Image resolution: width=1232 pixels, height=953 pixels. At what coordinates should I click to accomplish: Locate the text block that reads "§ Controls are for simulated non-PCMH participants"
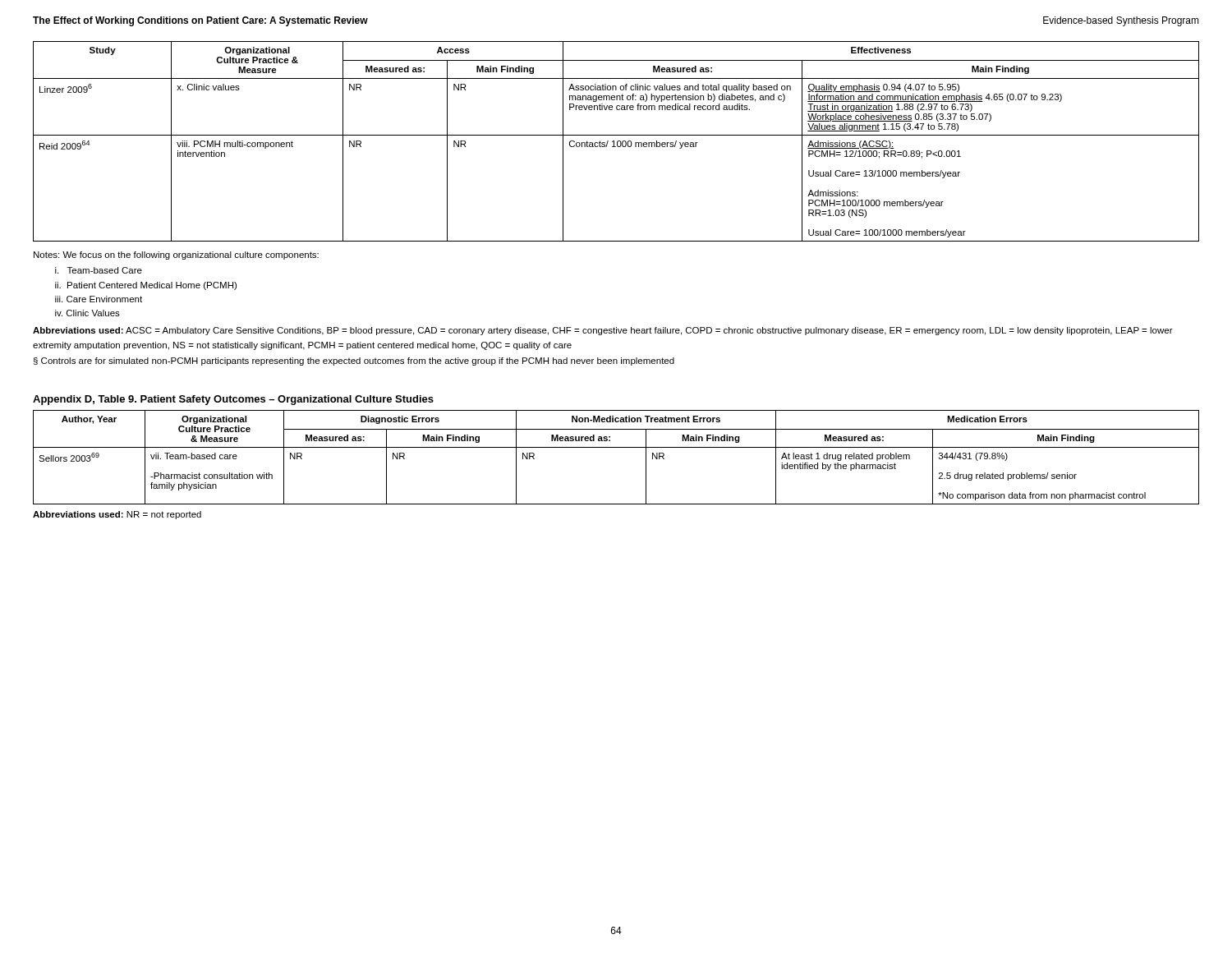point(354,360)
